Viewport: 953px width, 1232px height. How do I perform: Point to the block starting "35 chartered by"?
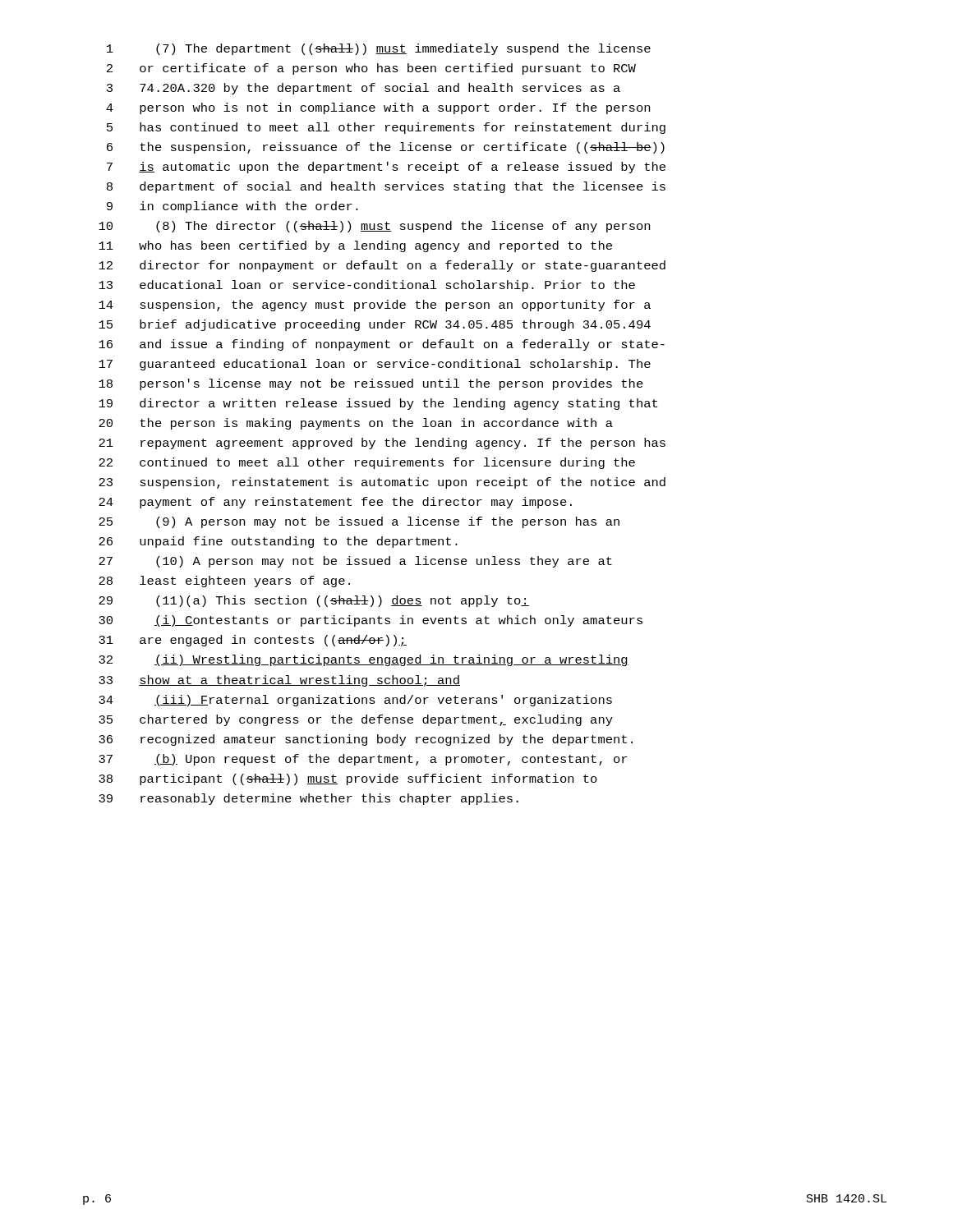348,720
